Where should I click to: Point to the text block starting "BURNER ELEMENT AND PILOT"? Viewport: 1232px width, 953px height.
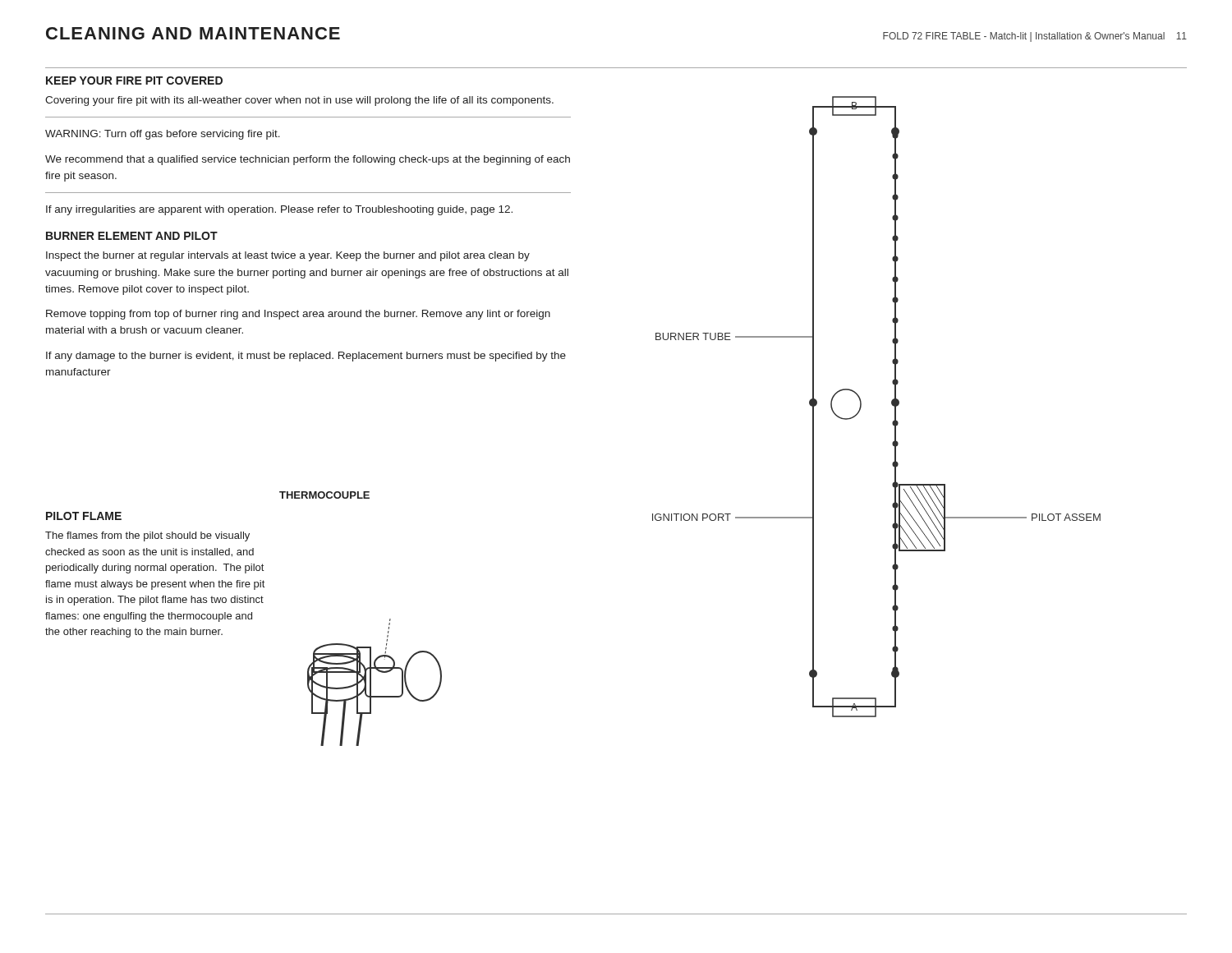coord(131,236)
